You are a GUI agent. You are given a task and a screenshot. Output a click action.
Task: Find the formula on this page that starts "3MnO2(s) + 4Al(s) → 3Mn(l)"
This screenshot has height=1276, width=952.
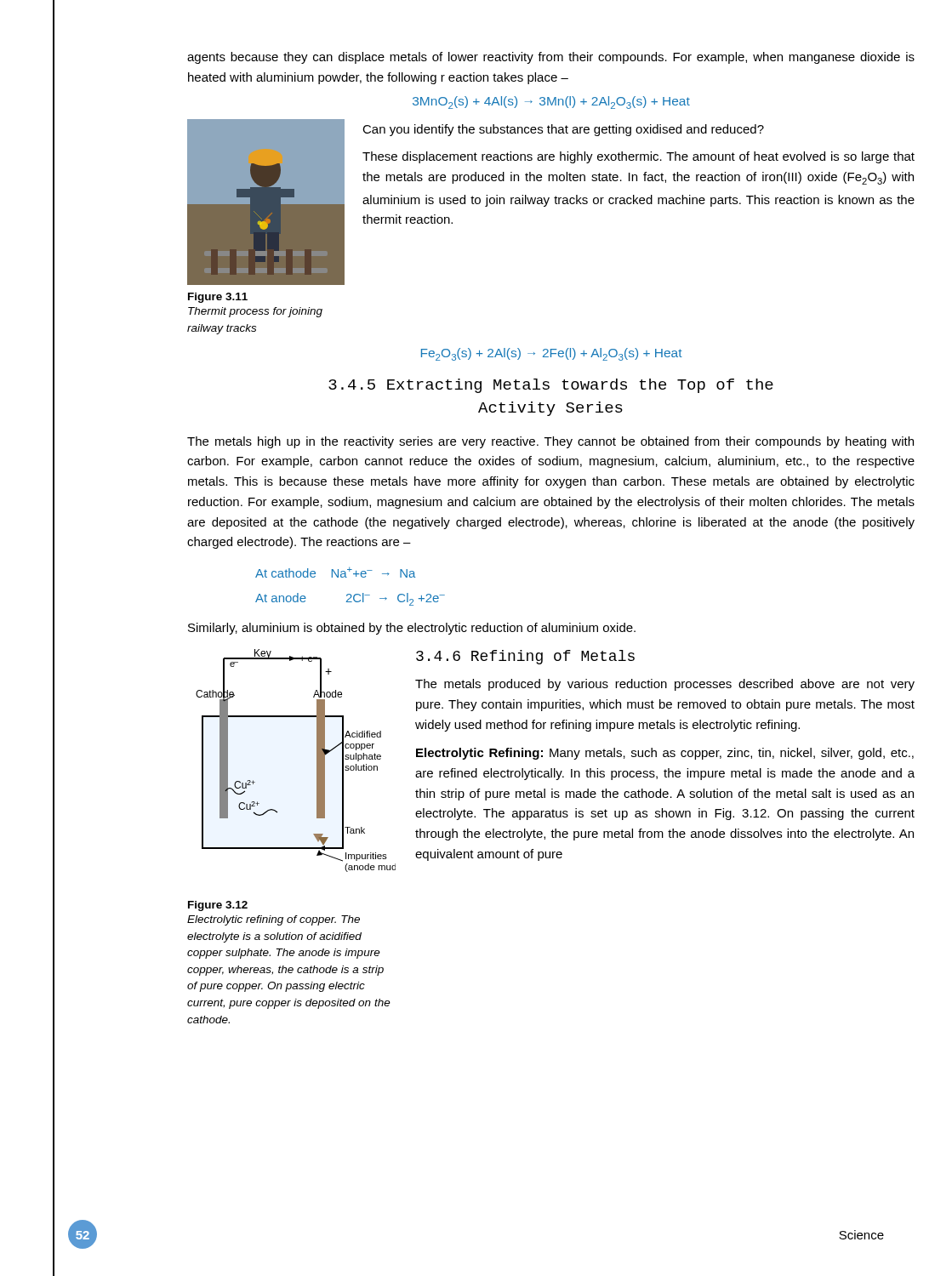(551, 102)
